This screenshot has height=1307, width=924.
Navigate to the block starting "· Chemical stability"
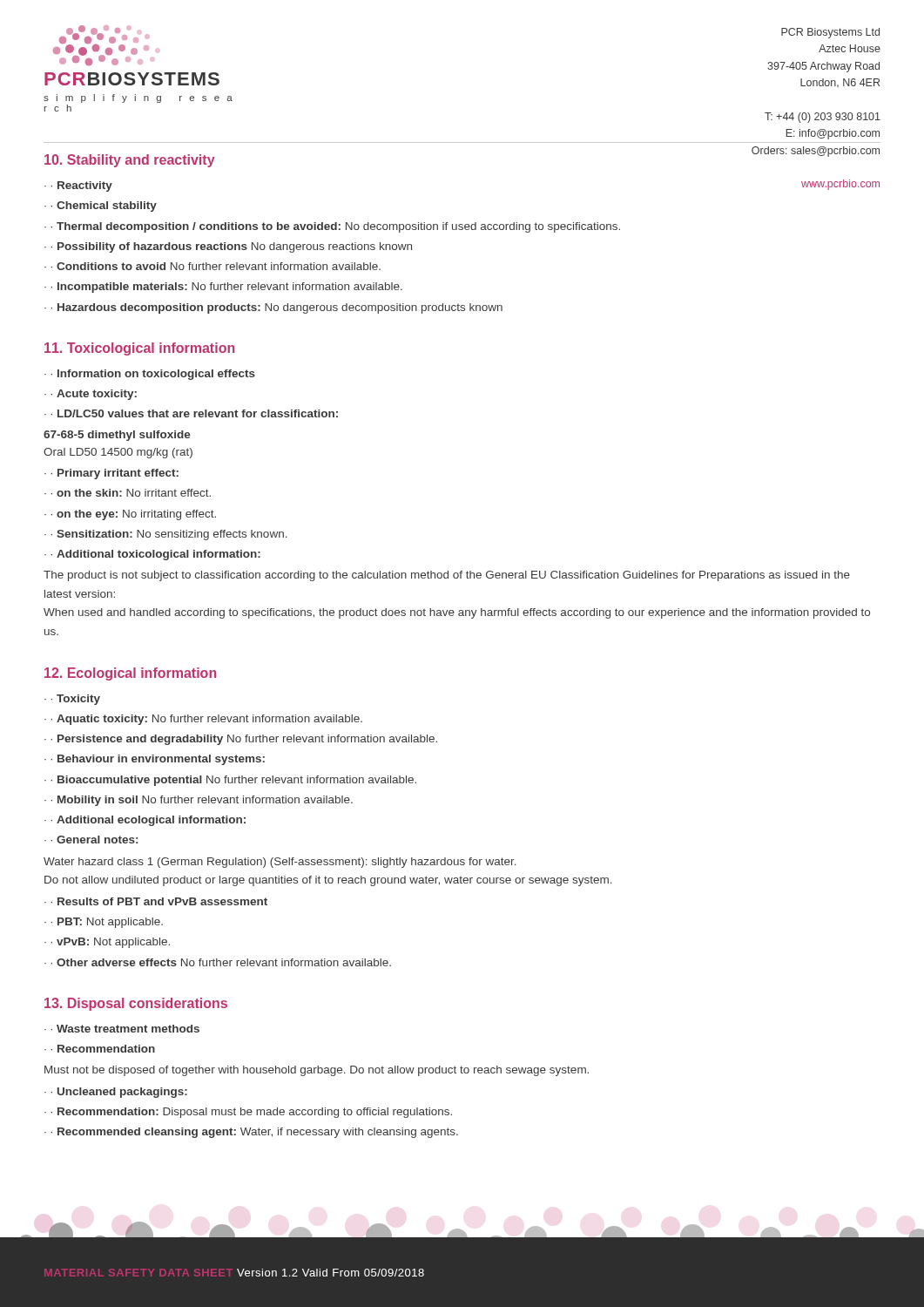[x=103, y=205]
